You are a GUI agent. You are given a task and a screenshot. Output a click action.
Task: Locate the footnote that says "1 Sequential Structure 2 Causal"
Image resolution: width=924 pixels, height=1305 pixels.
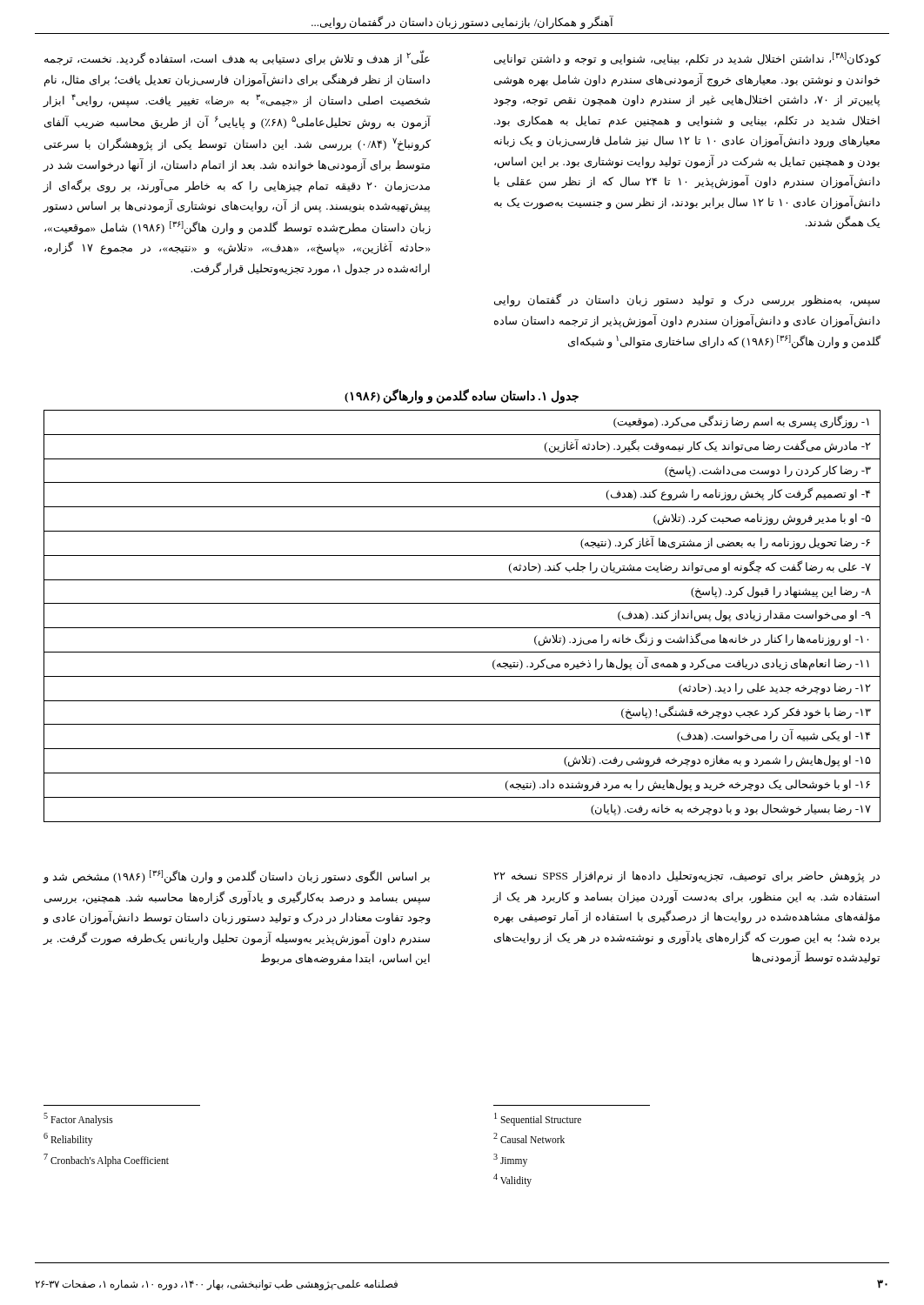click(572, 1145)
